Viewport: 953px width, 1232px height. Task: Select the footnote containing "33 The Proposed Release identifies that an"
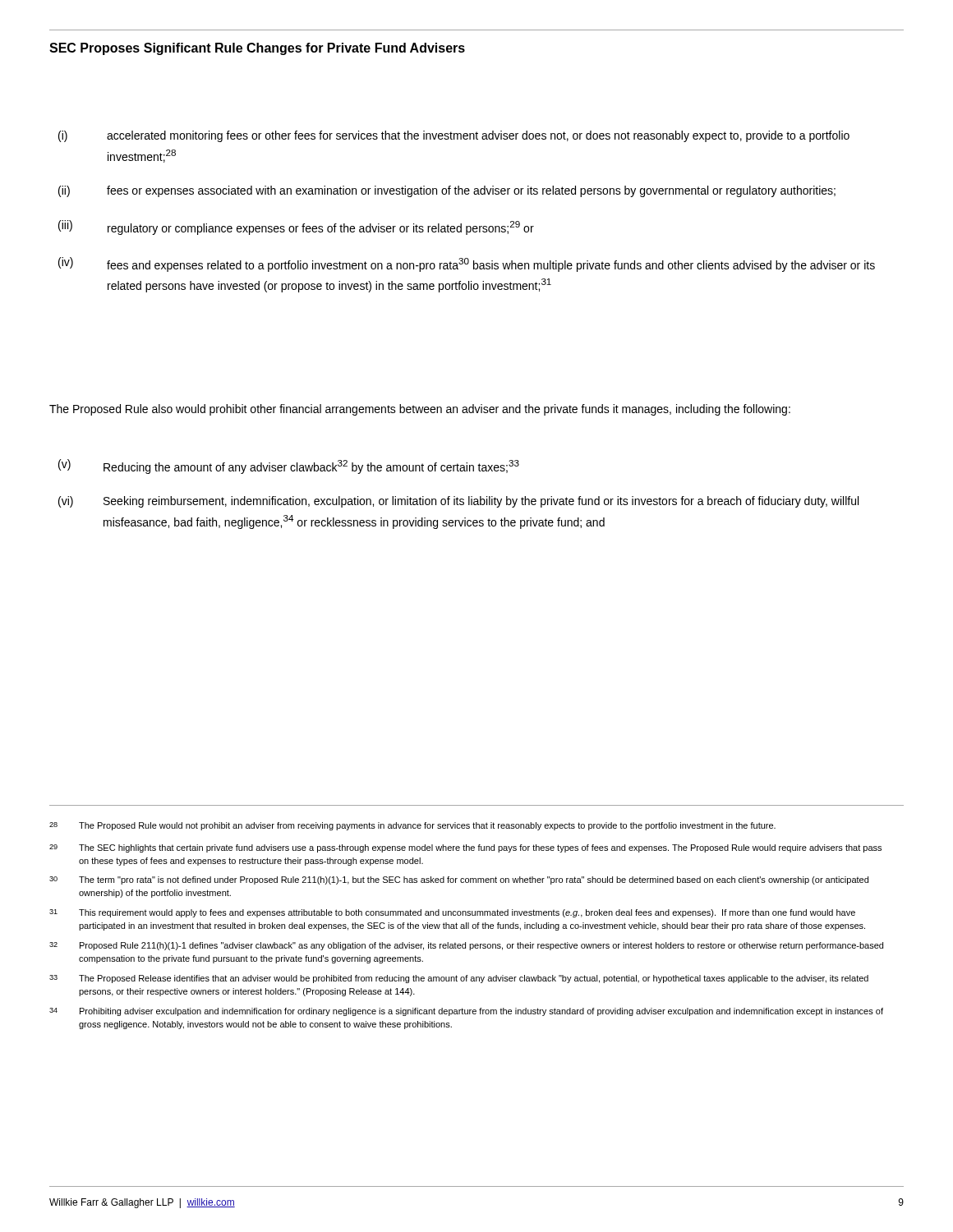coord(468,986)
